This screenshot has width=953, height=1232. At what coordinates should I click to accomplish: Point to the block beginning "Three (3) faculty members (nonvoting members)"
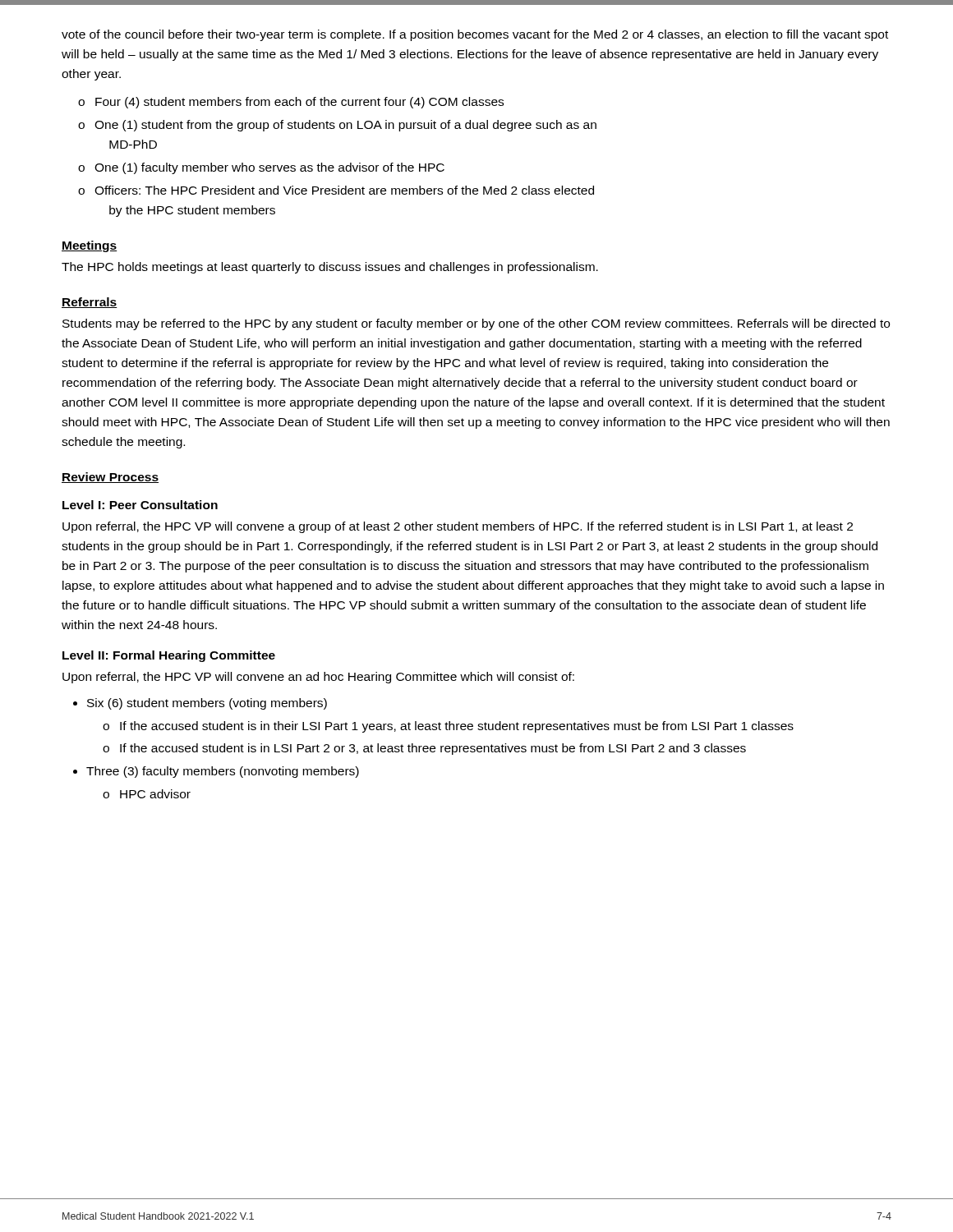tap(223, 772)
